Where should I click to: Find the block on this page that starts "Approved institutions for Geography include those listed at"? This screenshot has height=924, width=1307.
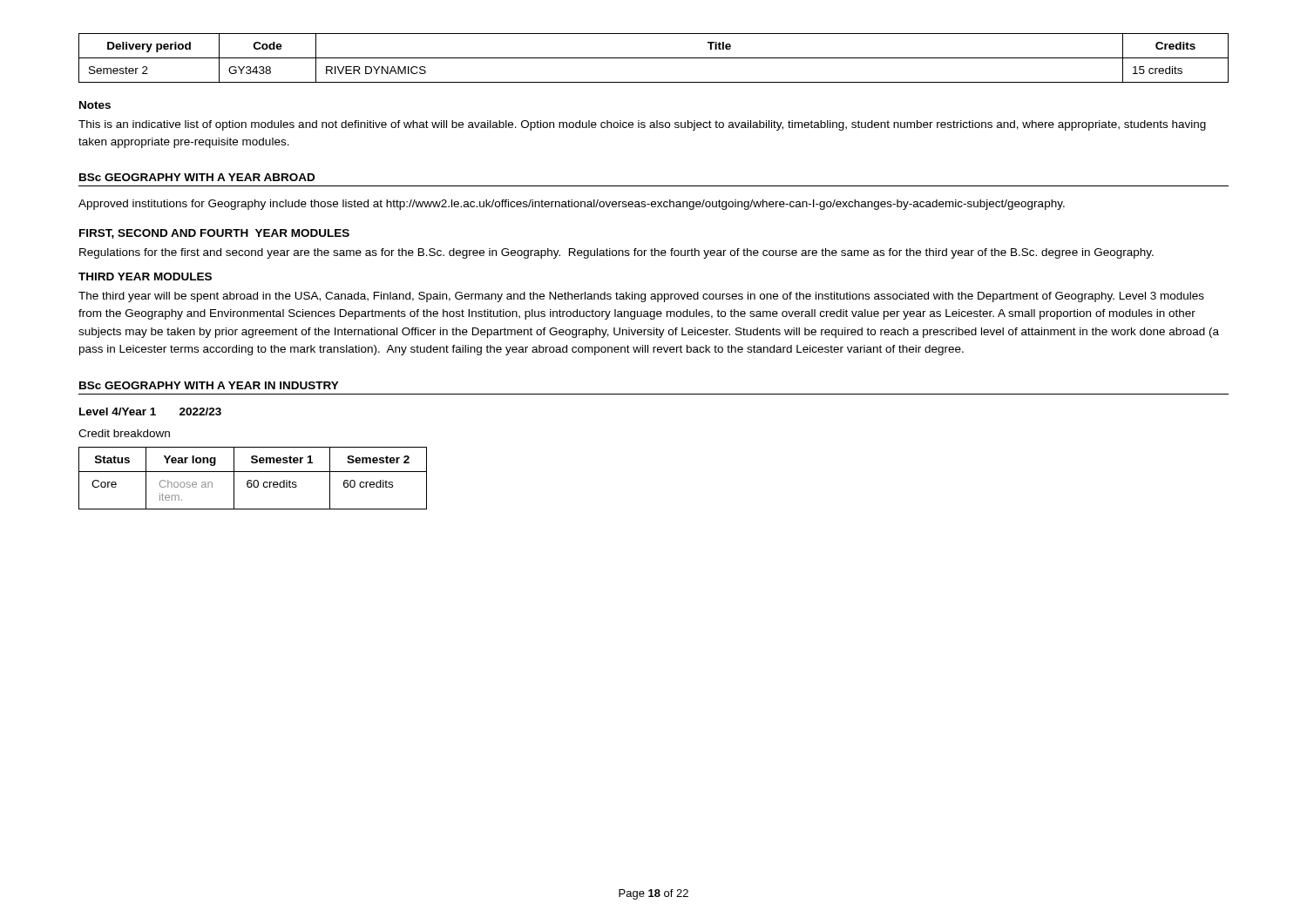pyautogui.click(x=572, y=203)
